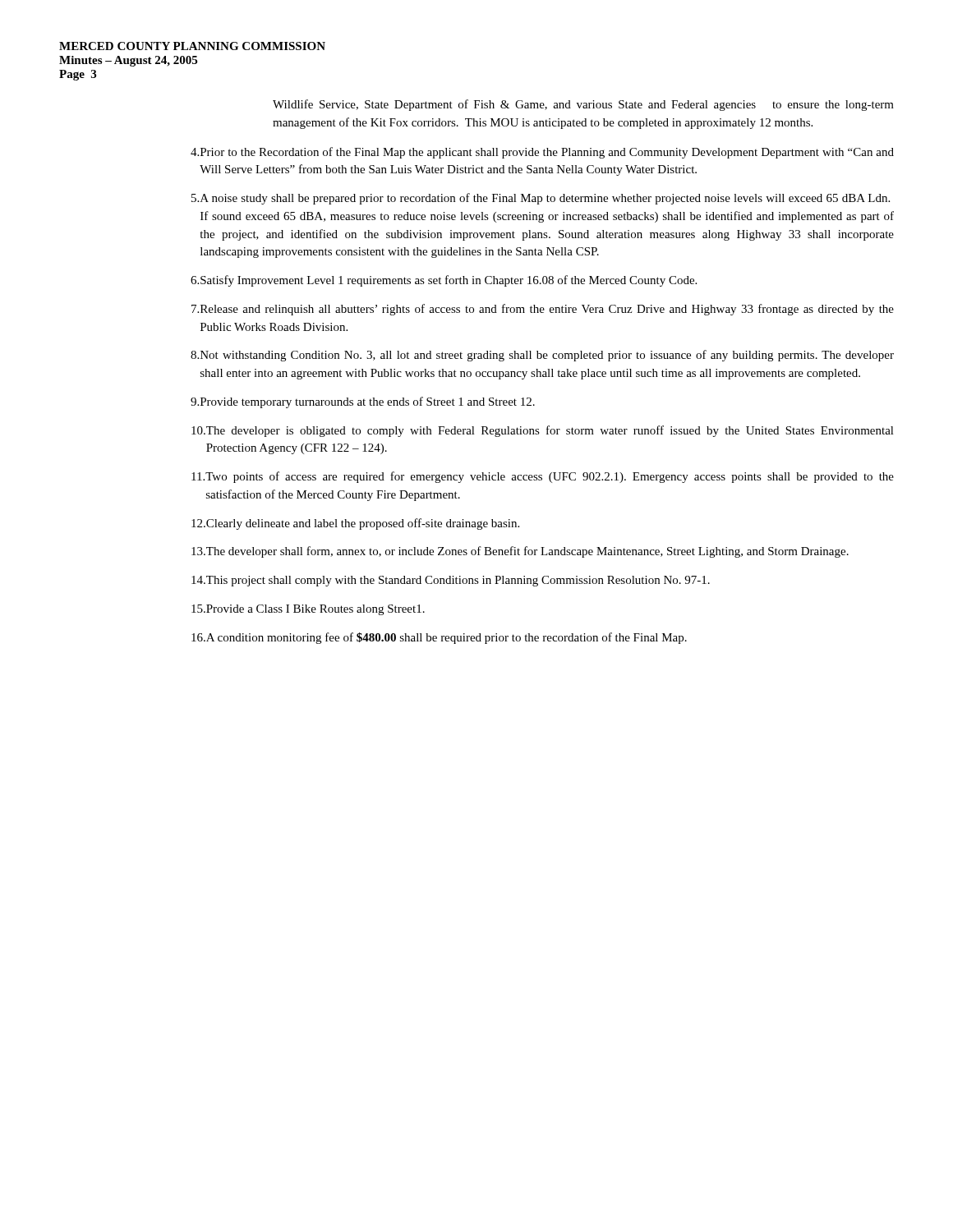Find the block on this page that starts "6. Satisfy Improvement Level"
The image size is (953, 1232).
(x=476, y=281)
